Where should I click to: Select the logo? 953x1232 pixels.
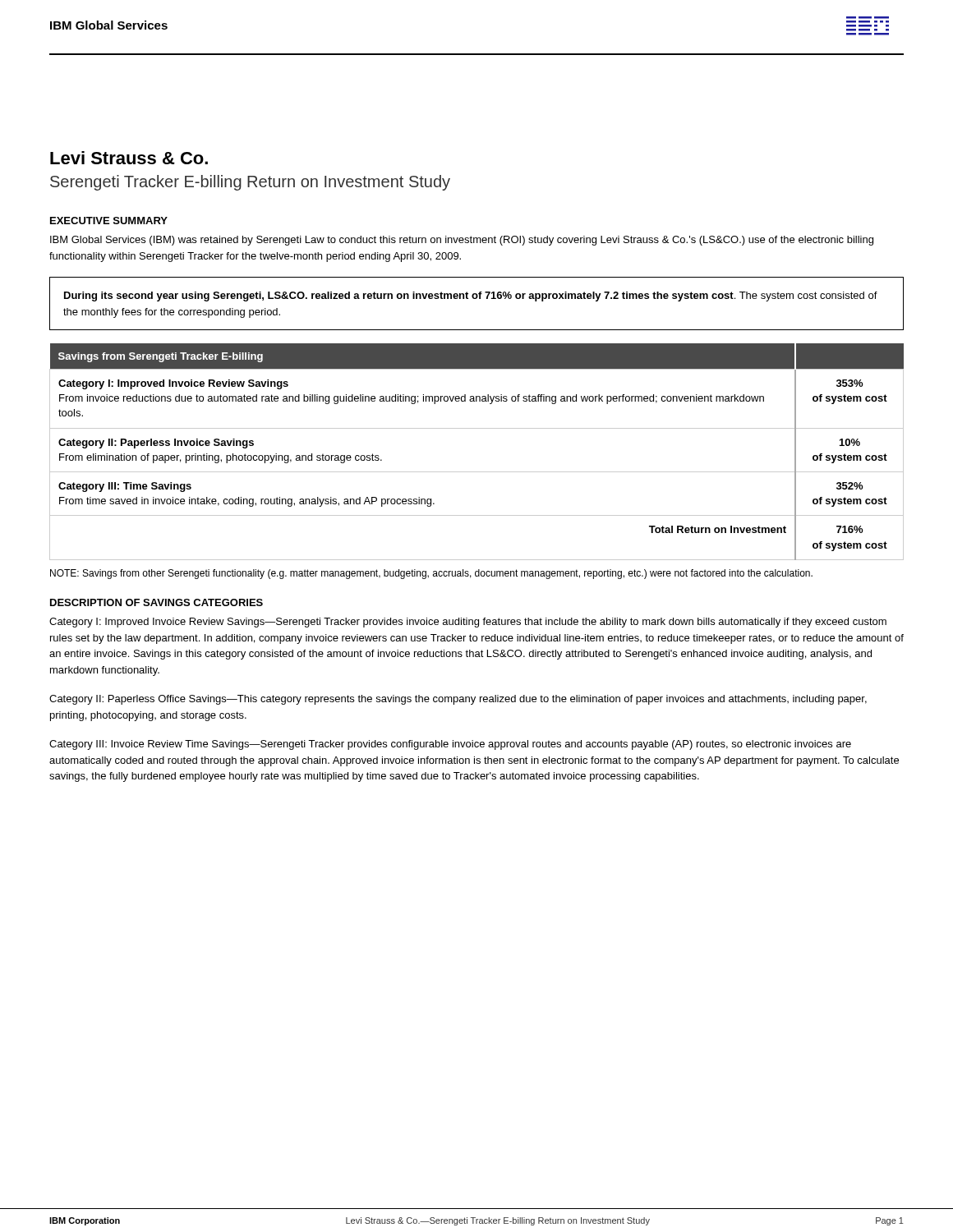(x=875, y=28)
